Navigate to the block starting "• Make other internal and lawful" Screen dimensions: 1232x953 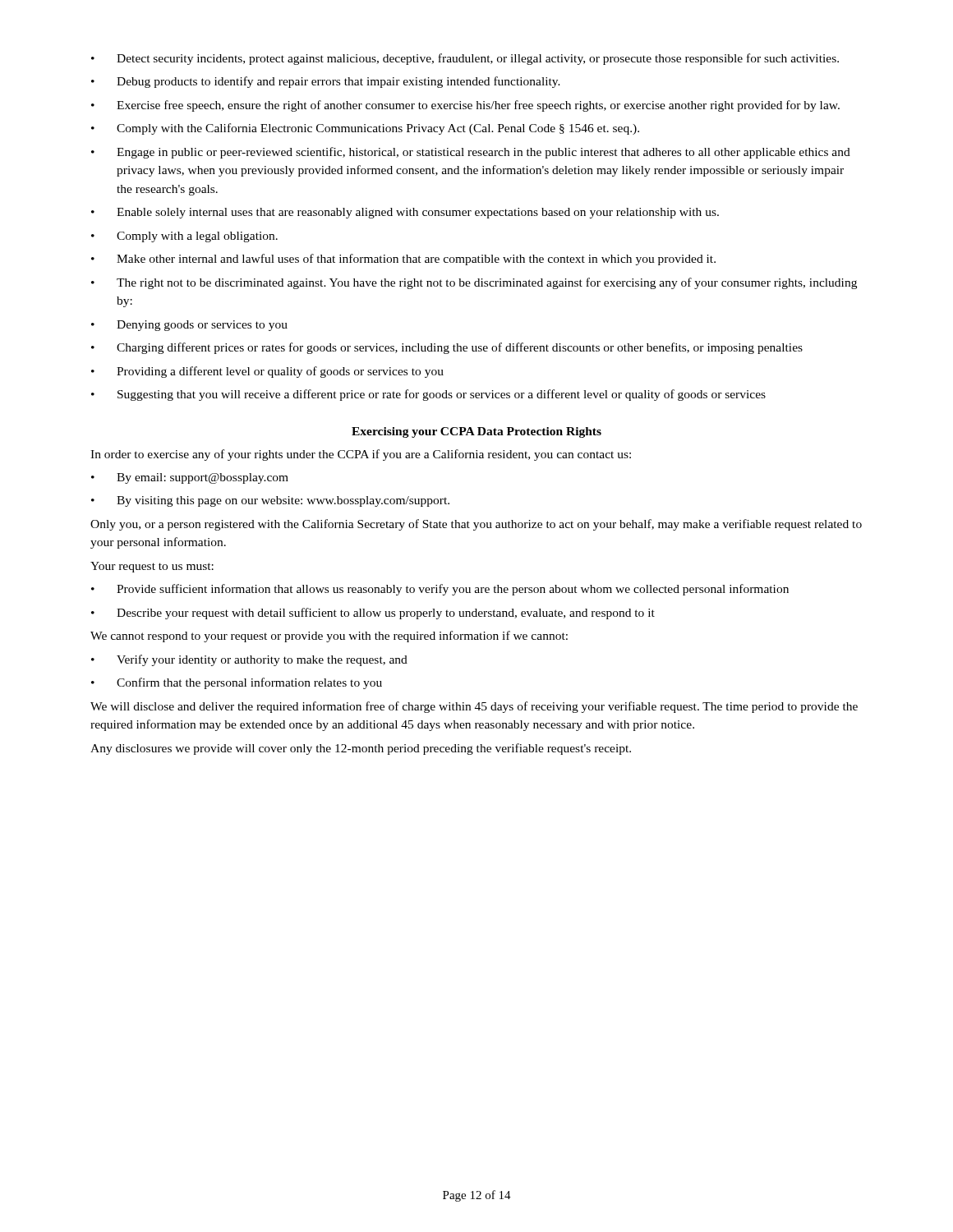point(476,259)
